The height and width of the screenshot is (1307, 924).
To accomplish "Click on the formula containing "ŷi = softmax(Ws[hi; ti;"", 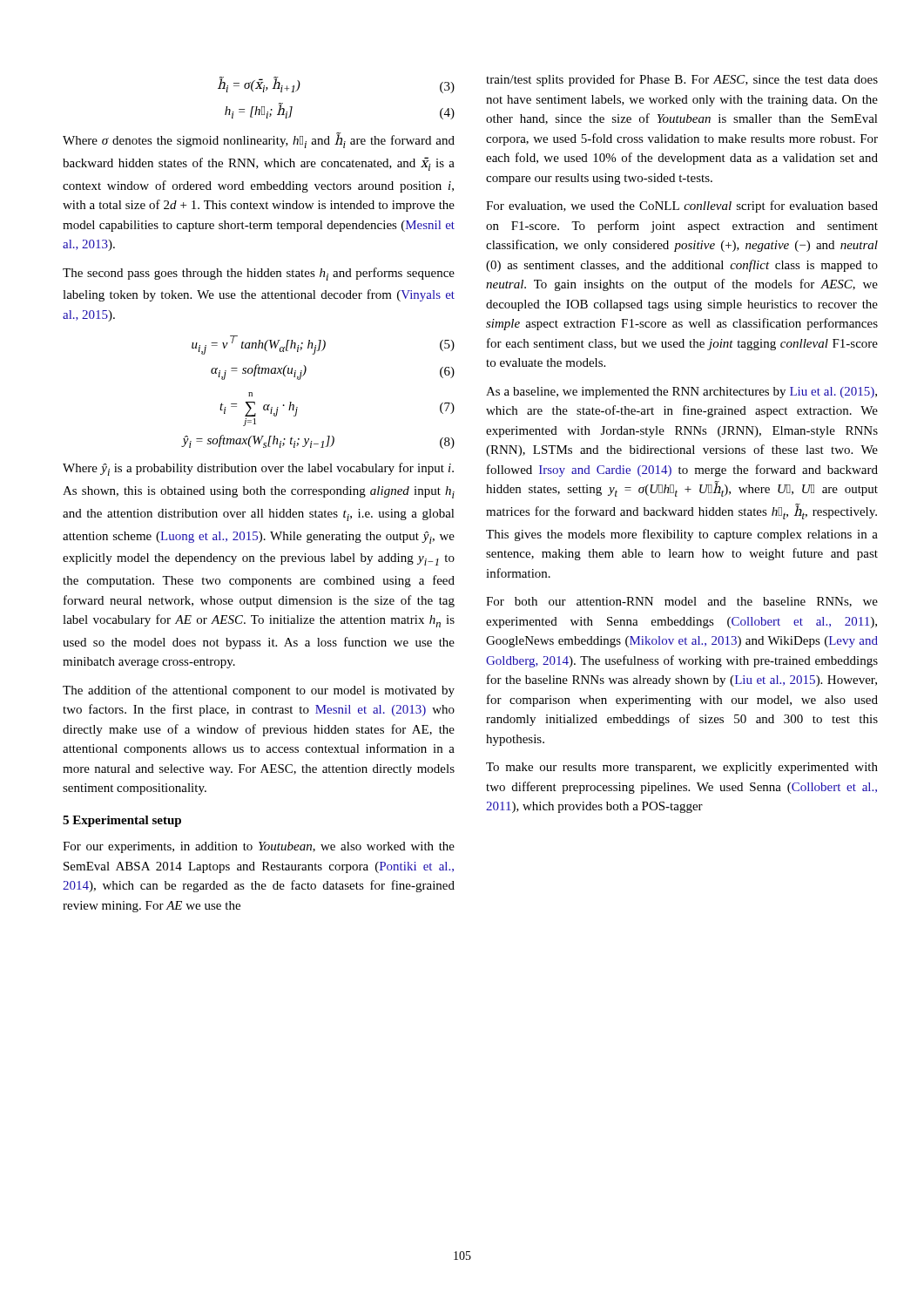I will (x=259, y=442).
